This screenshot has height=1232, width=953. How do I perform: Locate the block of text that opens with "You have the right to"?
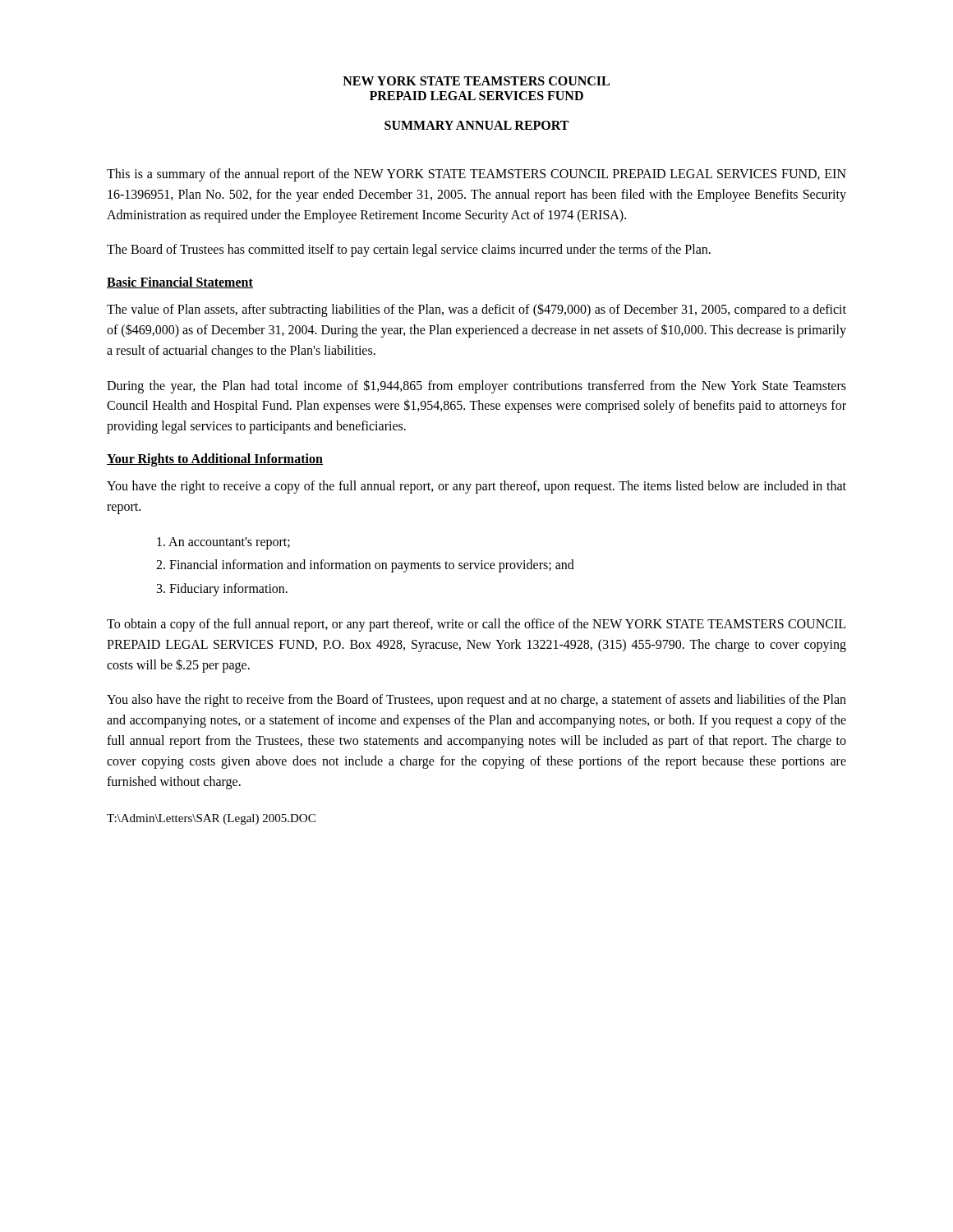coord(476,497)
